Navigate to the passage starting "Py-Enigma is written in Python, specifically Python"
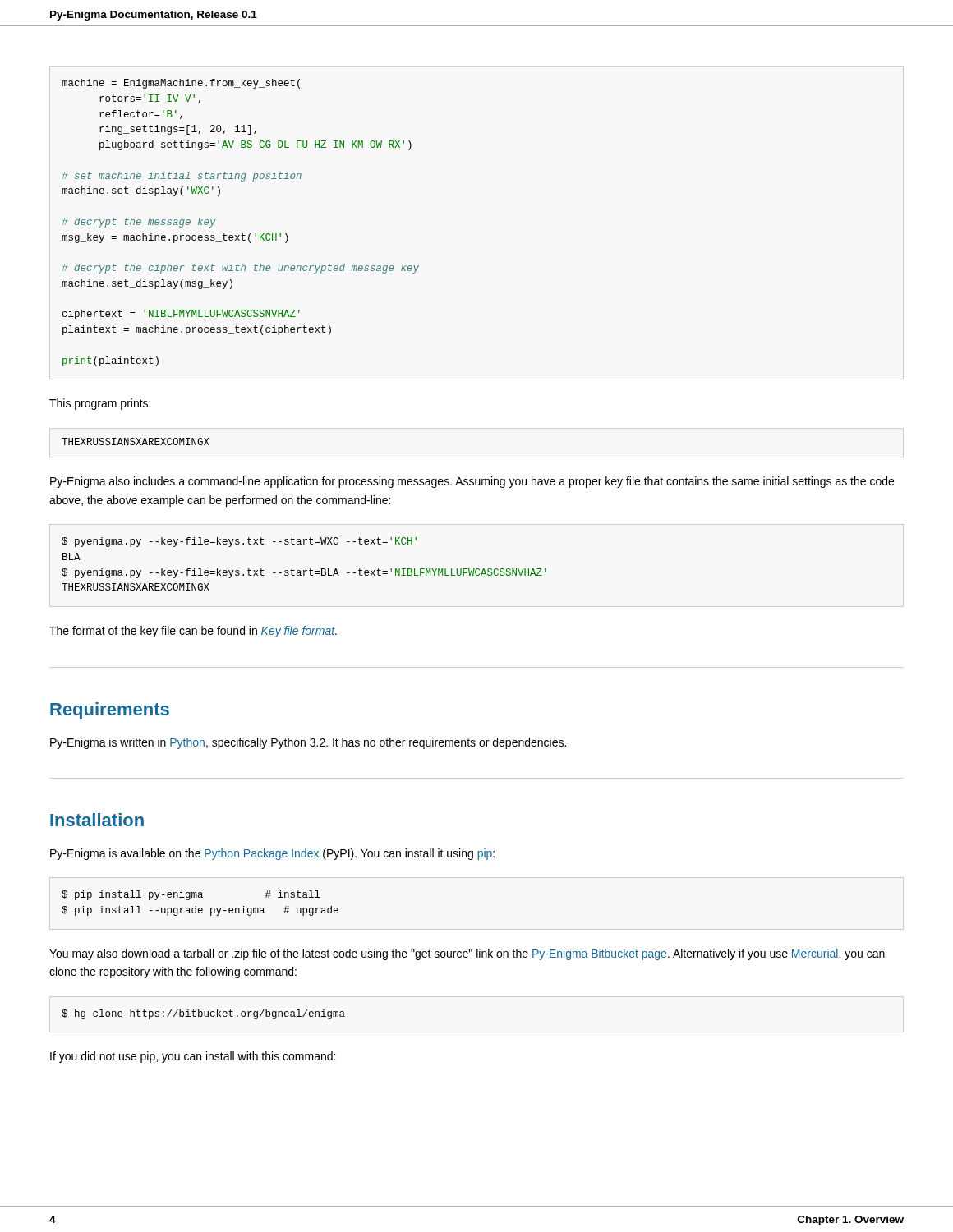This screenshot has height=1232, width=953. click(308, 742)
